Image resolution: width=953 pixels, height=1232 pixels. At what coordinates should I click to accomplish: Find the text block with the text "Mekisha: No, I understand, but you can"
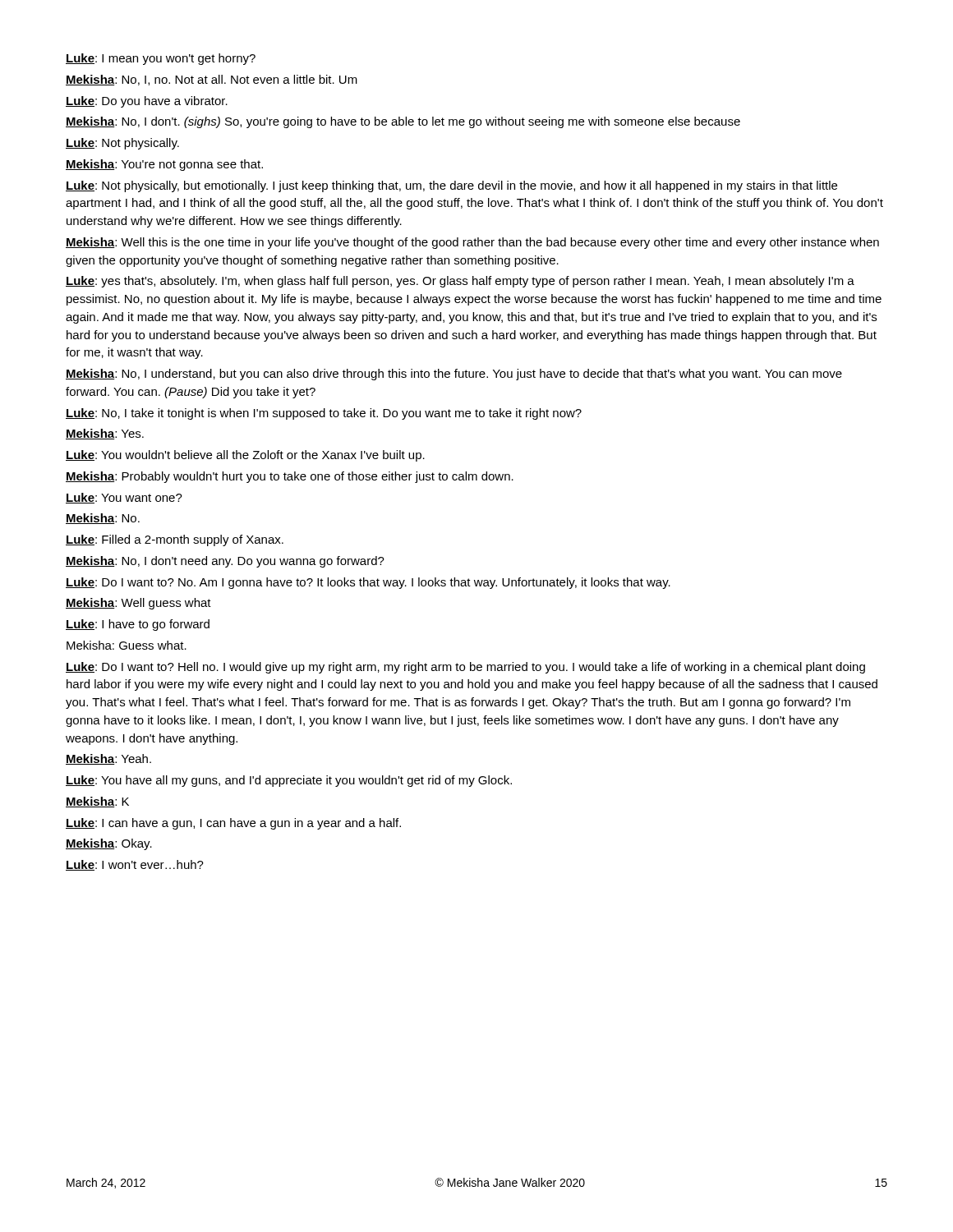pyautogui.click(x=476, y=383)
